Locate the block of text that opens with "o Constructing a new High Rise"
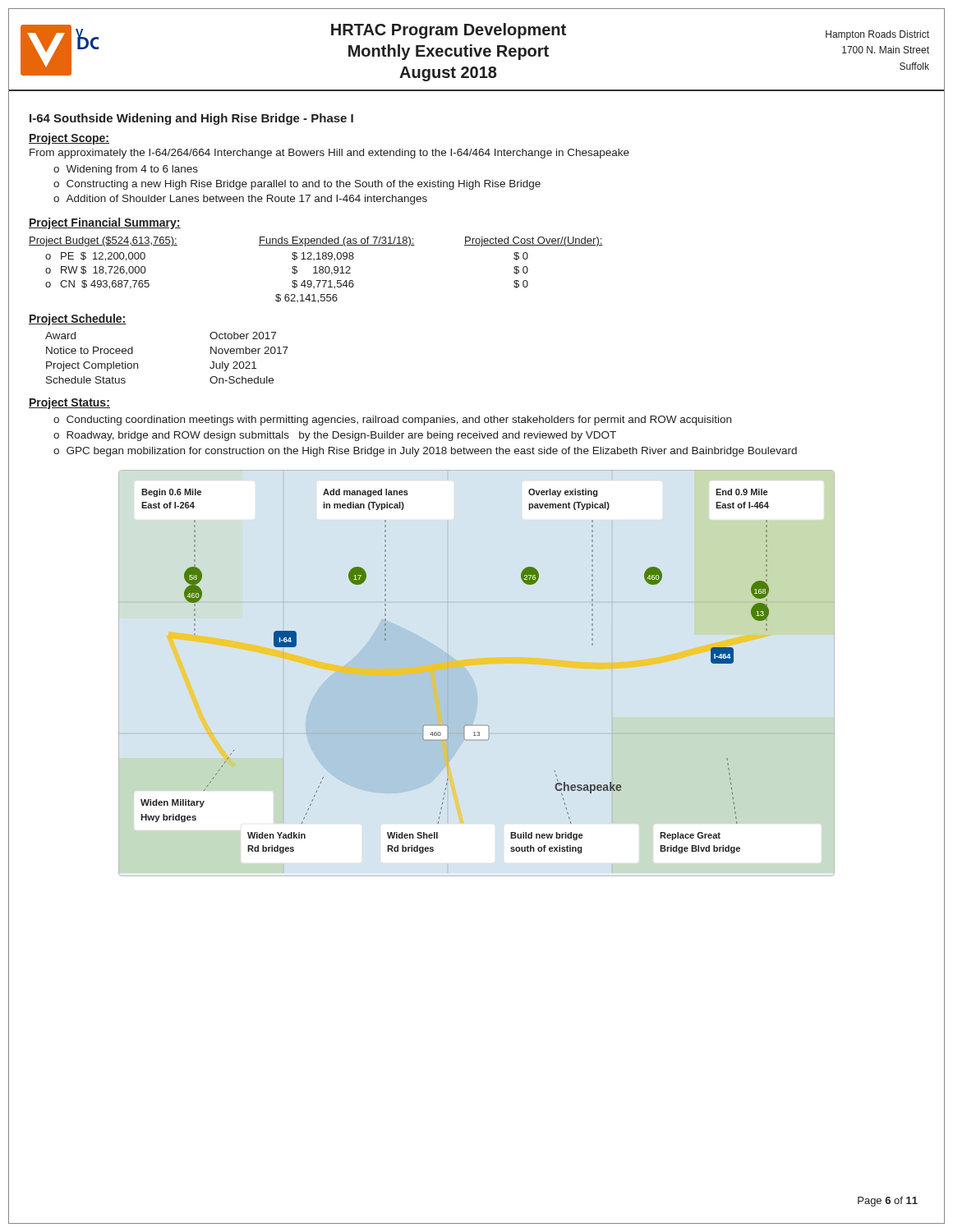Image resolution: width=953 pixels, height=1232 pixels. click(x=297, y=184)
